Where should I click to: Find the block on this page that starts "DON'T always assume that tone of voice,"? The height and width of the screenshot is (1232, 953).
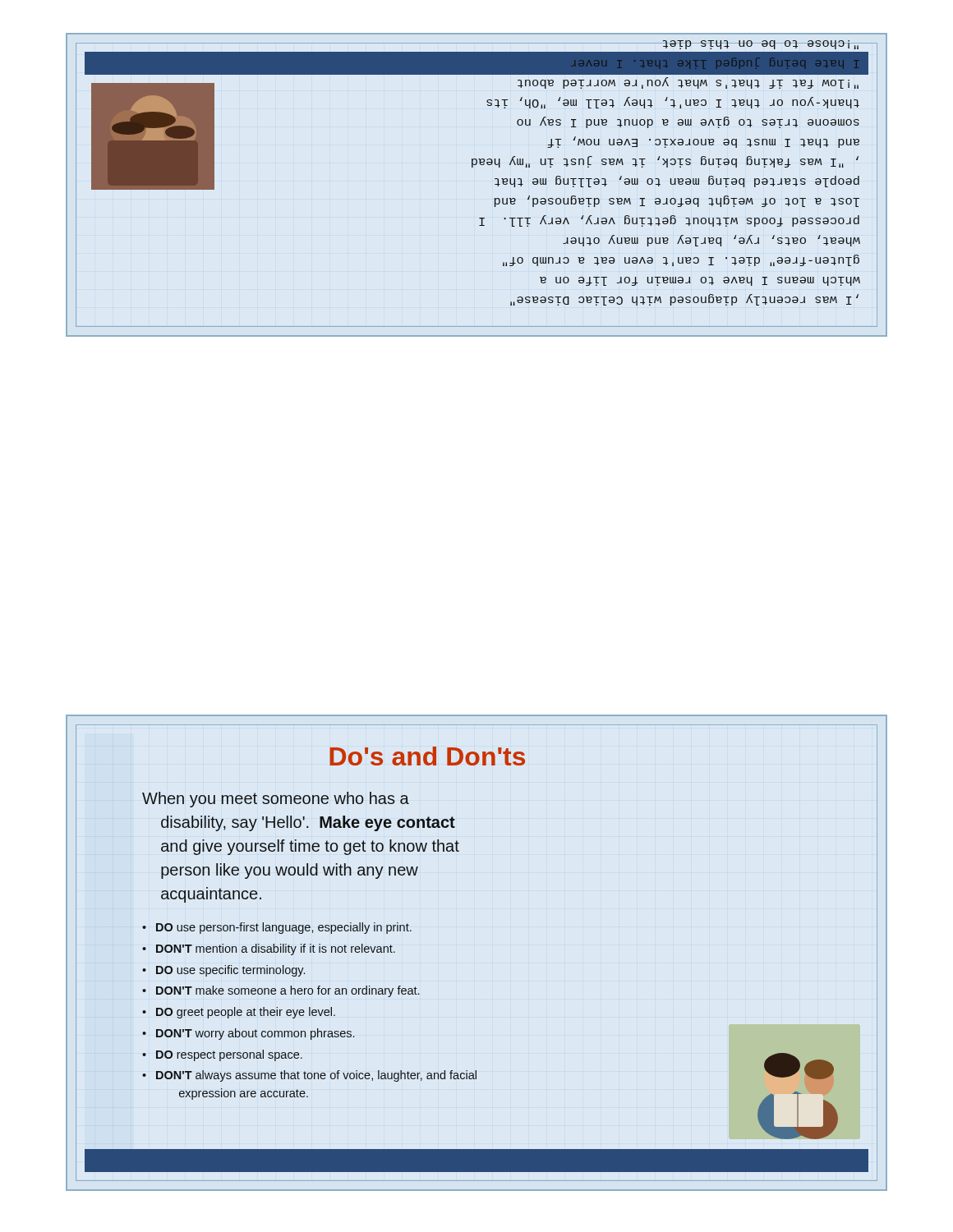pyautogui.click(x=316, y=1084)
